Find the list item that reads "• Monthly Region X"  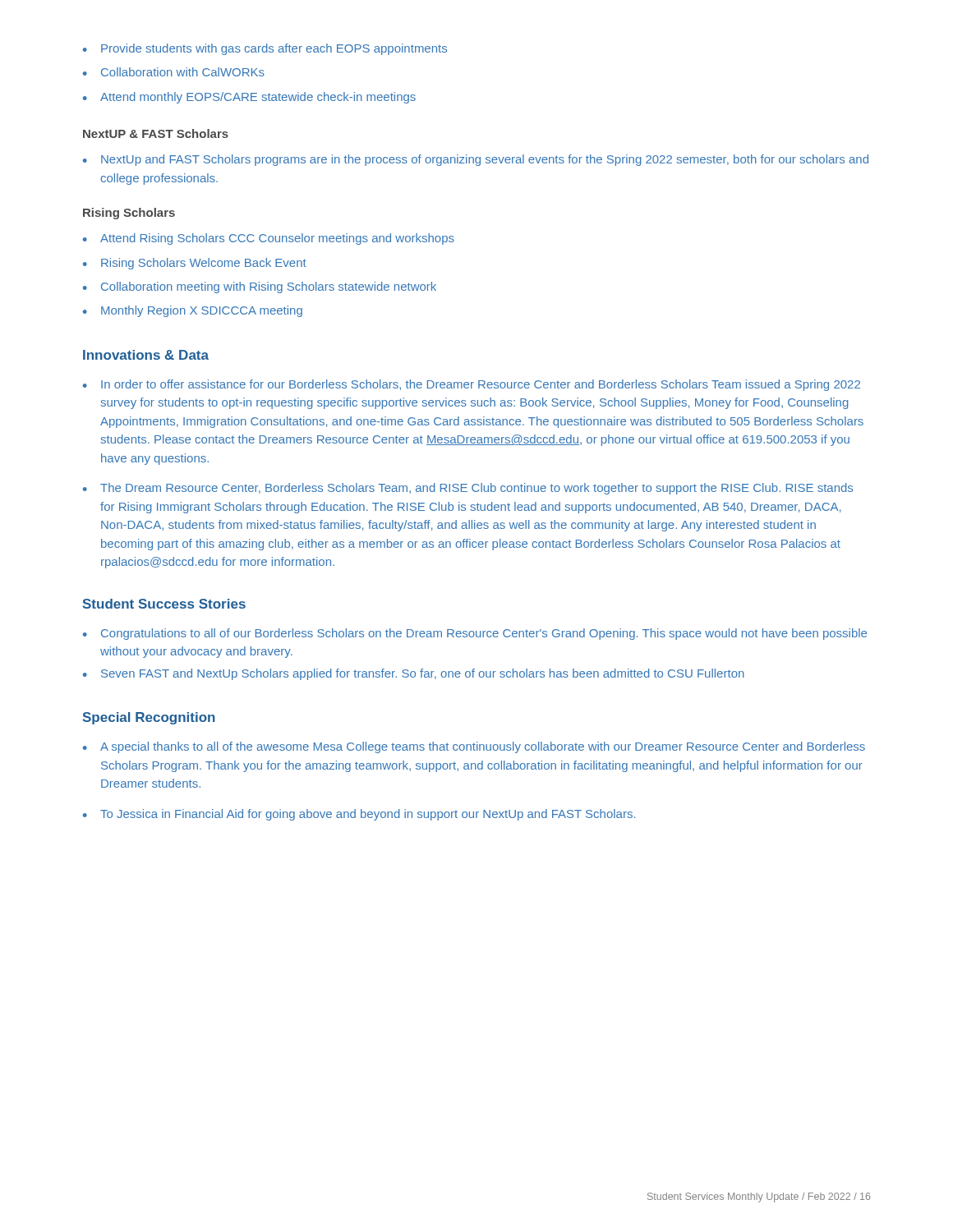[193, 311]
